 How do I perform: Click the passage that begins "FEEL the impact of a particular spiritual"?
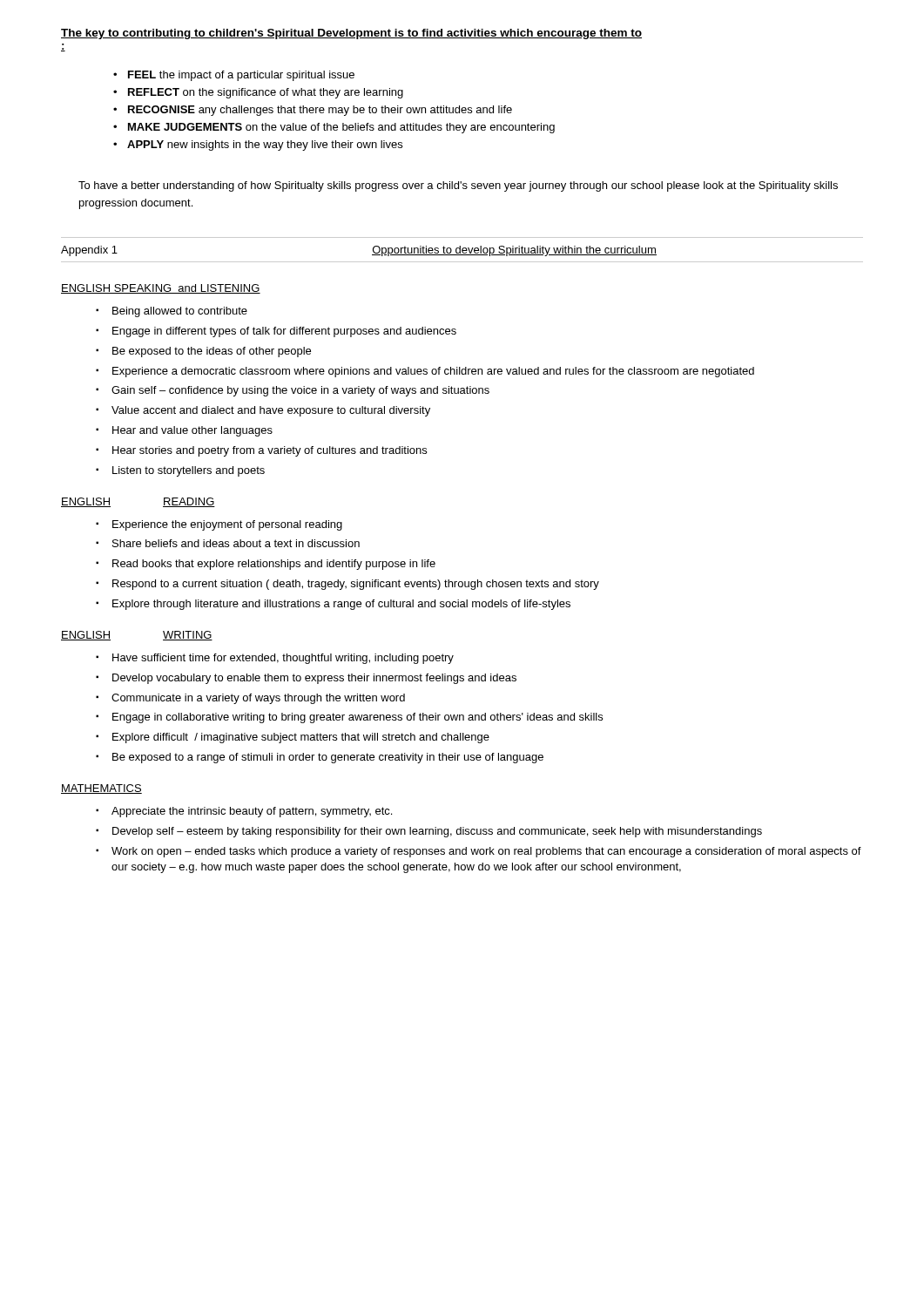tap(241, 74)
